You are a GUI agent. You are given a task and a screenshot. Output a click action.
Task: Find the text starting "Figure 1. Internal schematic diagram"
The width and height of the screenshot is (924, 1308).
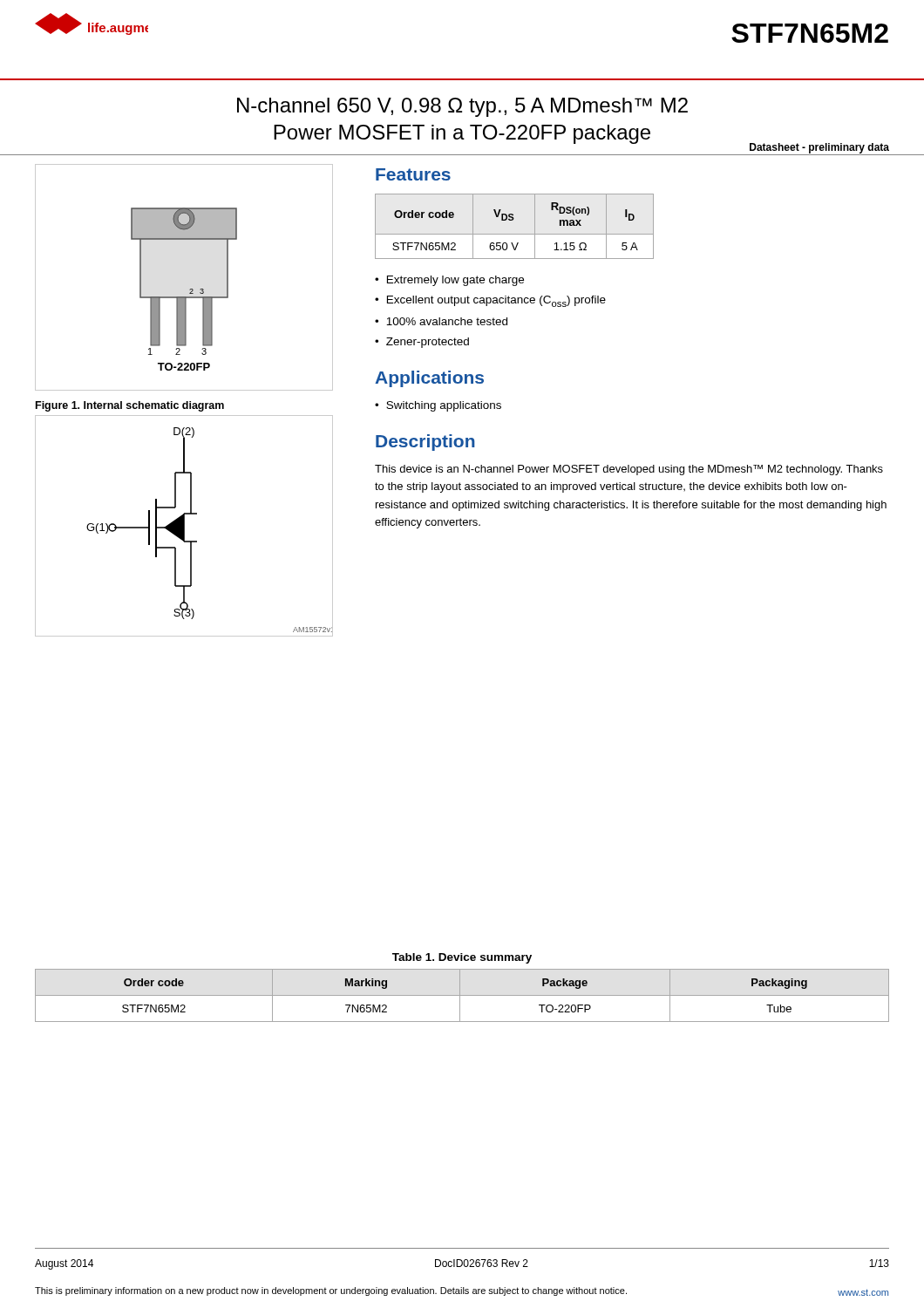130,405
